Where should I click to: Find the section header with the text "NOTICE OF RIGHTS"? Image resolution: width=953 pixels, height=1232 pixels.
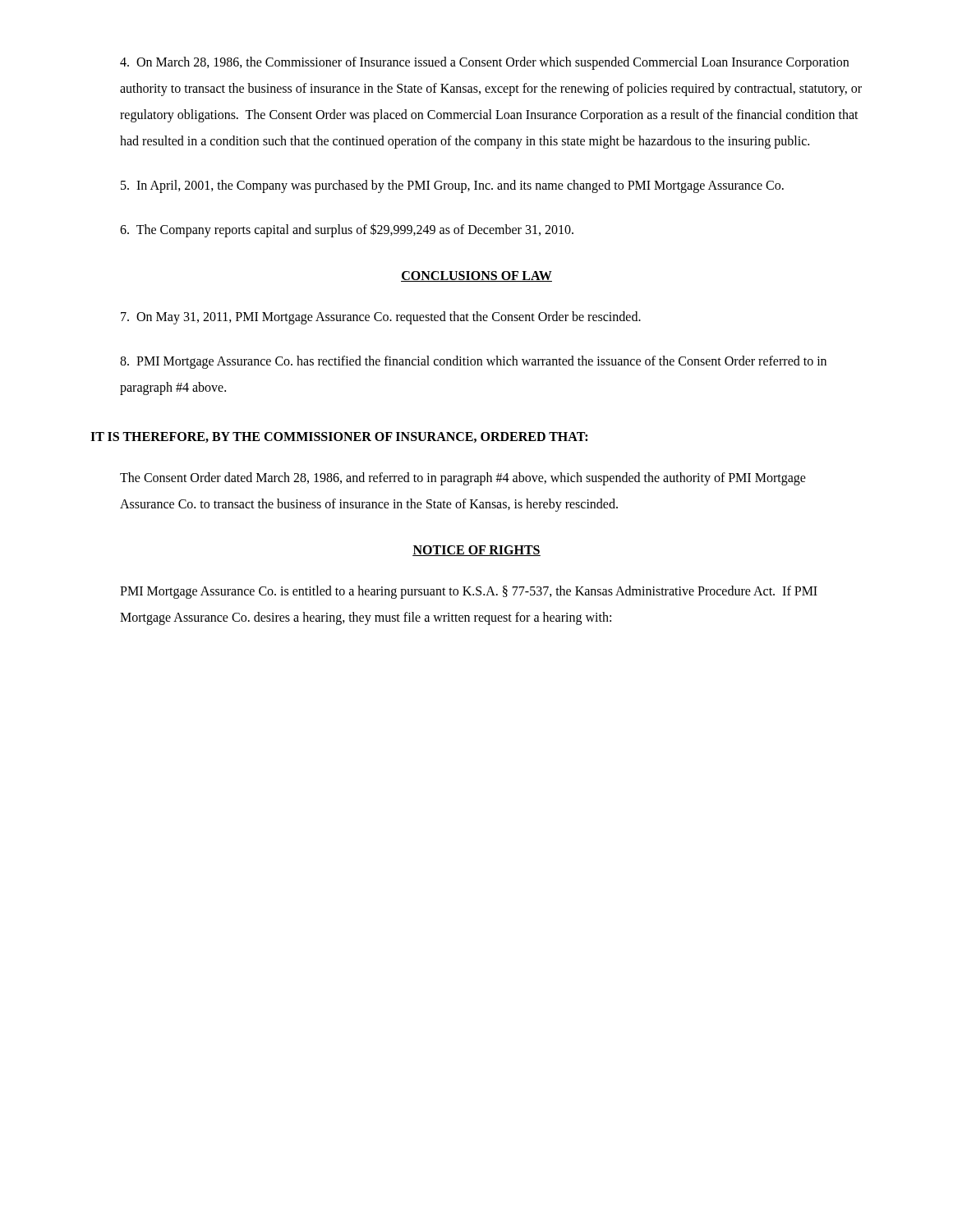click(x=476, y=550)
